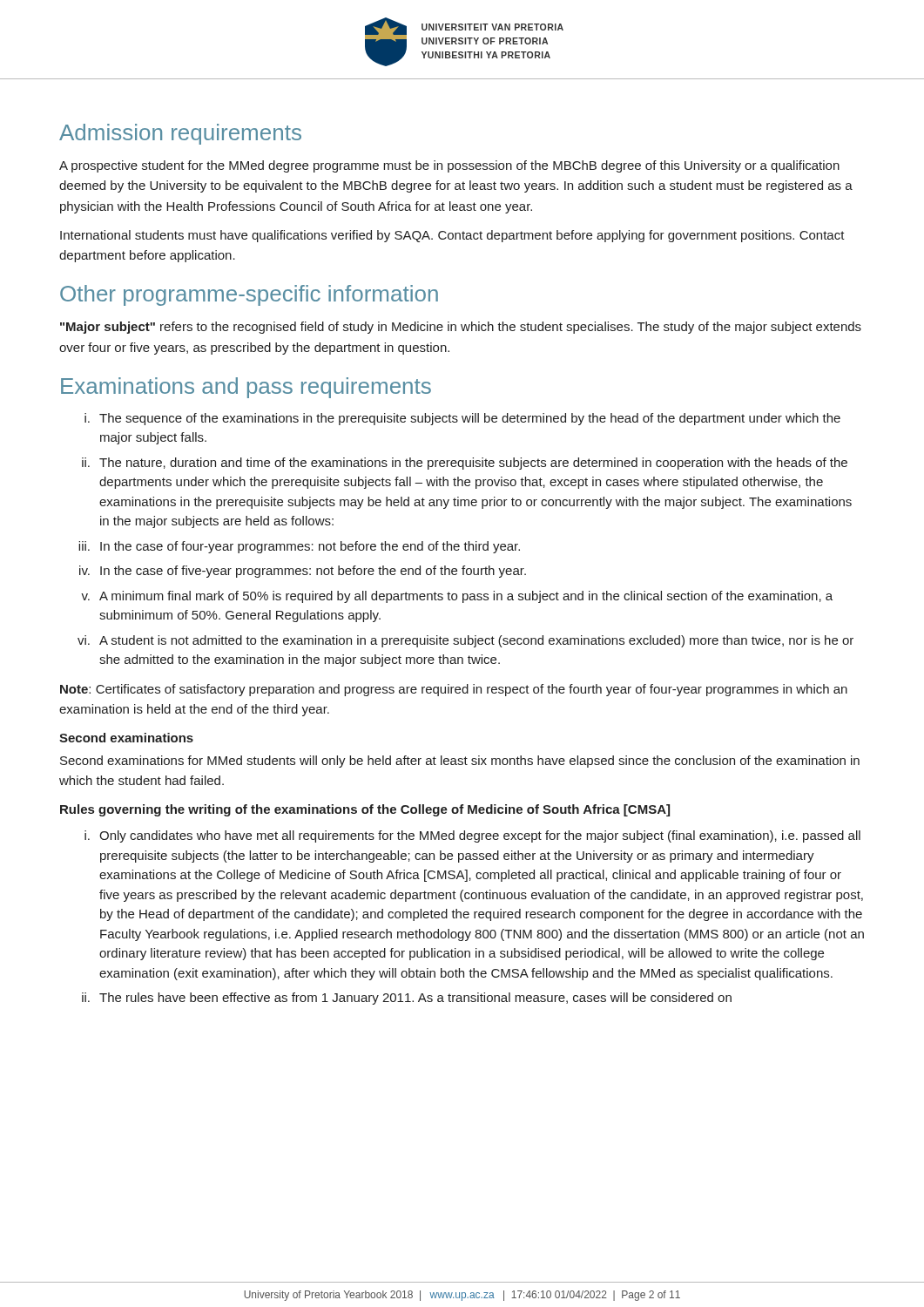Find the passage starting "vi. A student"
This screenshot has height=1307, width=924.
462,650
